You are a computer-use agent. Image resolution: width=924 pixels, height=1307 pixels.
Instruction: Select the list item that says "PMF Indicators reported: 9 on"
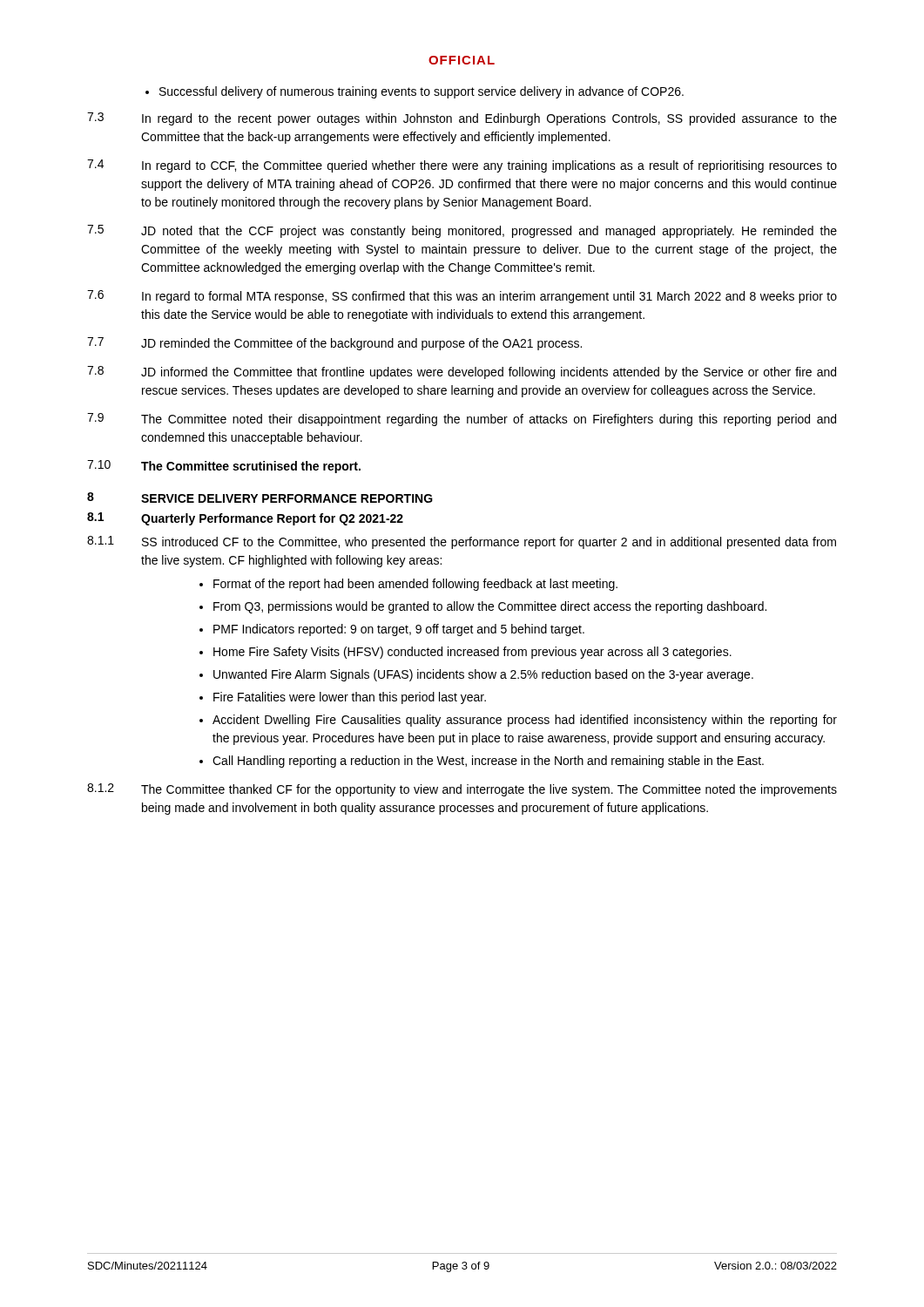(525, 630)
